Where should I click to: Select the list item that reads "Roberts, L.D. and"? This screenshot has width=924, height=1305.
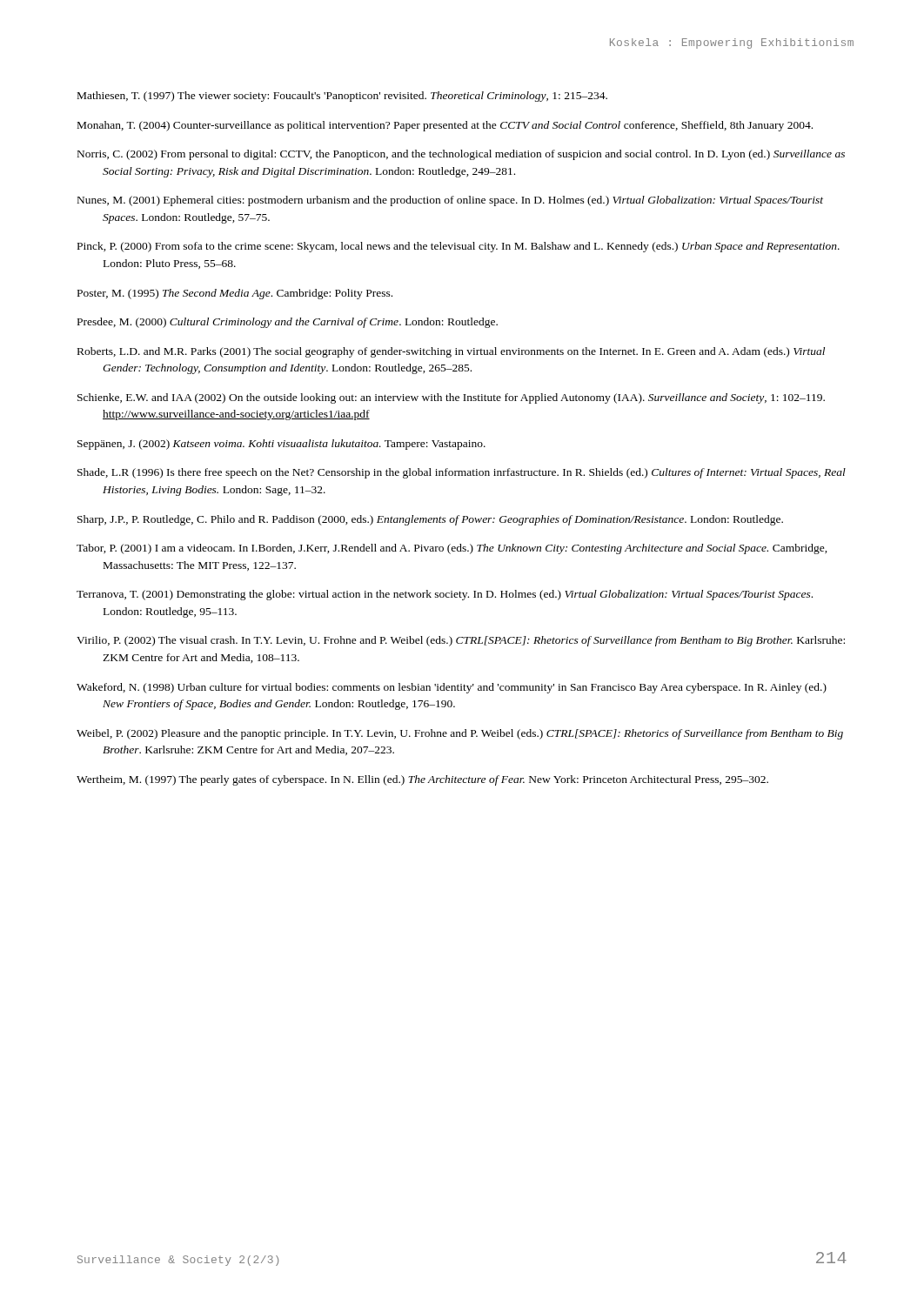click(x=462, y=359)
